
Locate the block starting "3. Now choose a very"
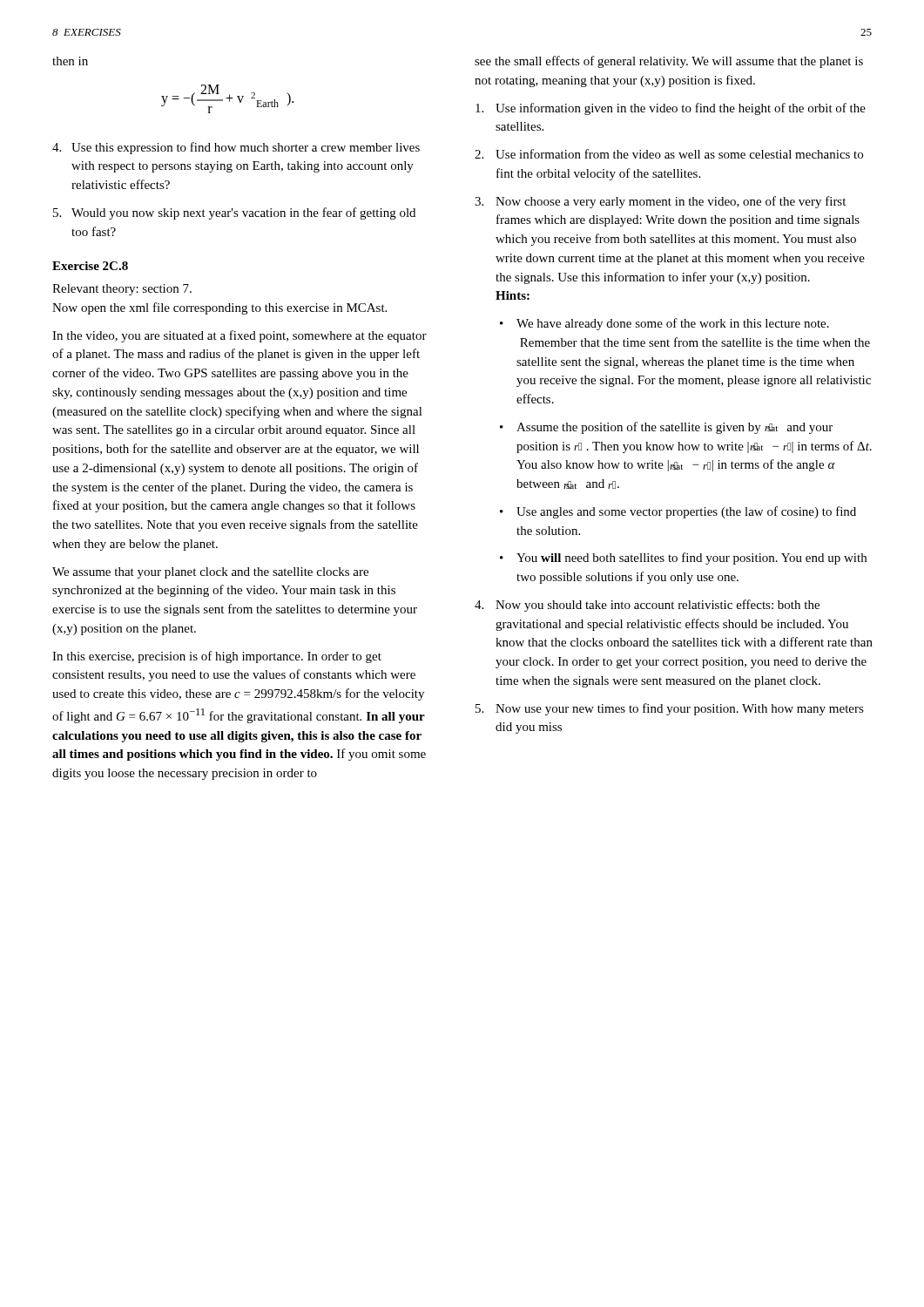click(x=675, y=249)
